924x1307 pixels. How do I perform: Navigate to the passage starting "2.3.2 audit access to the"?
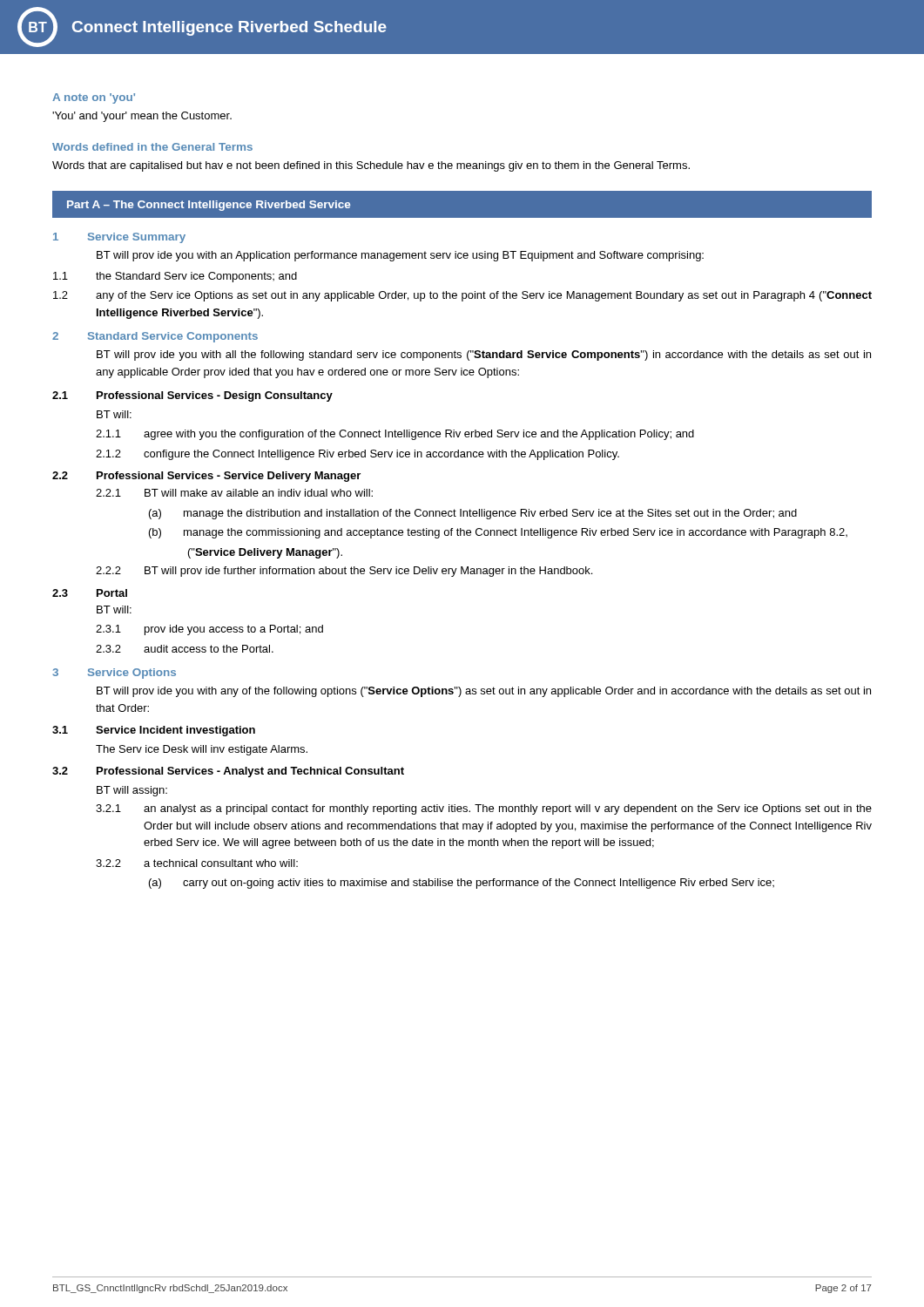click(185, 649)
